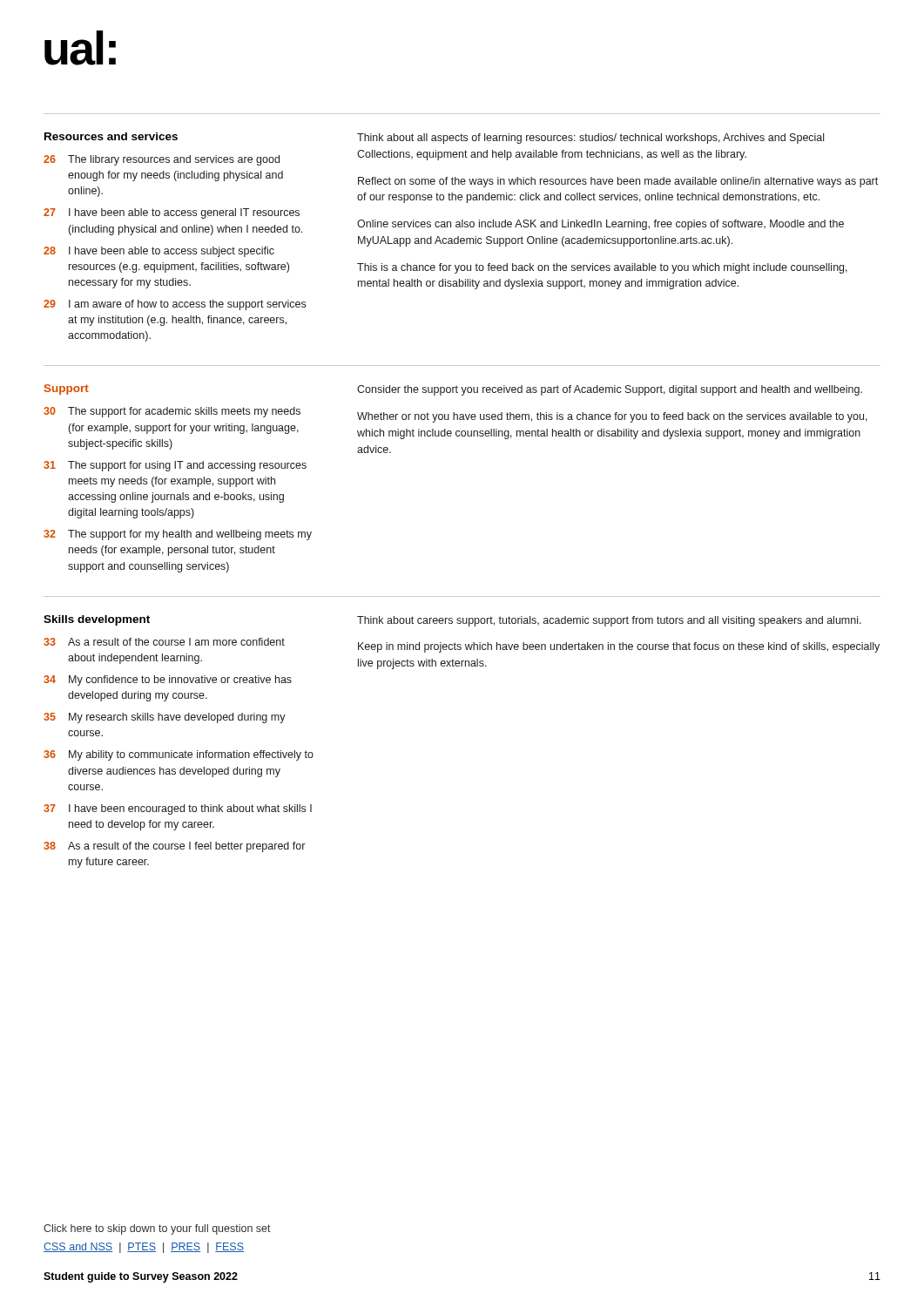The image size is (924, 1307).
Task: Find the element starting "36 My ability"
Action: tap(179, 771)
